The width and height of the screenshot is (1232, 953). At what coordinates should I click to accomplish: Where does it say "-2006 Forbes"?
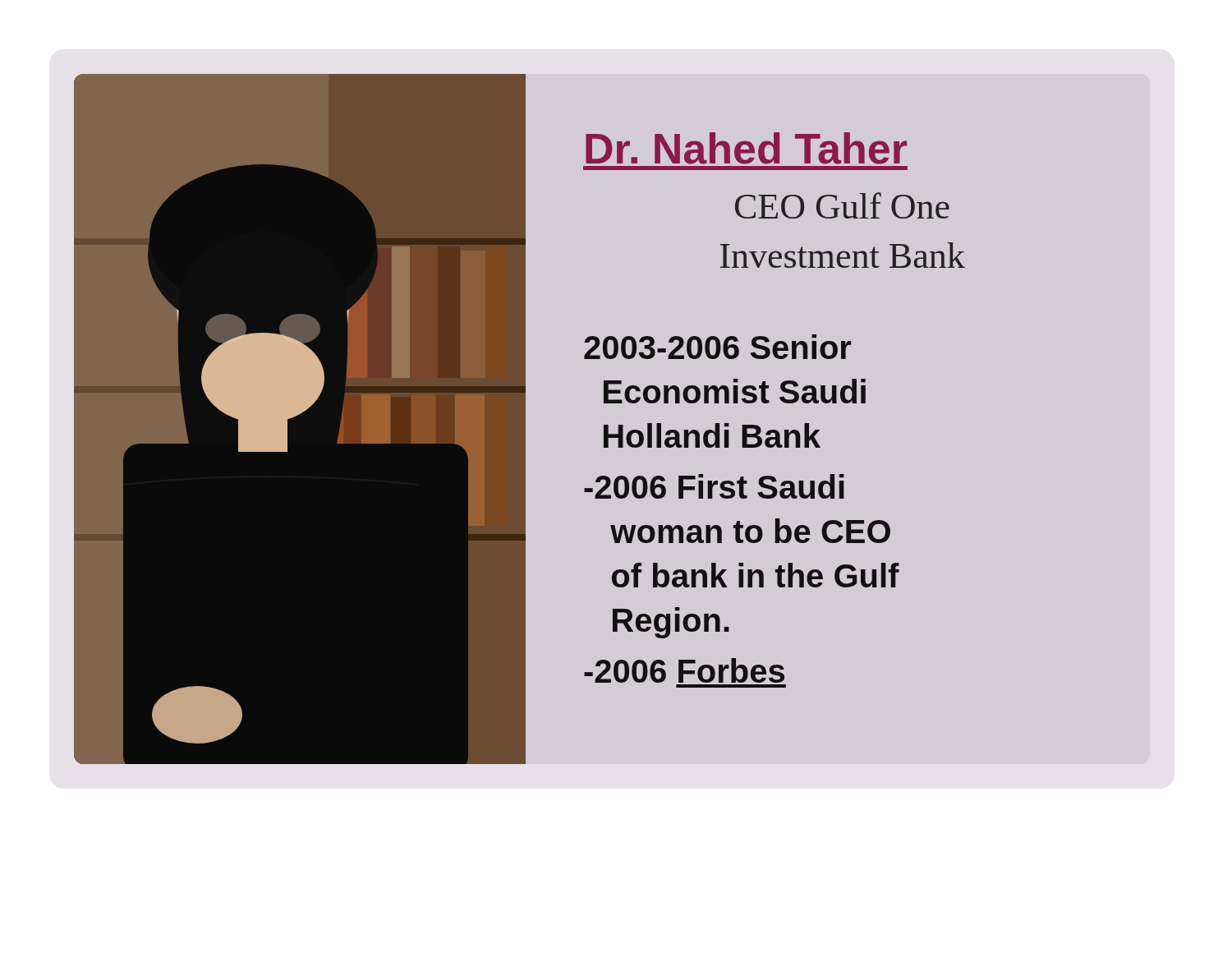(684, 671)
